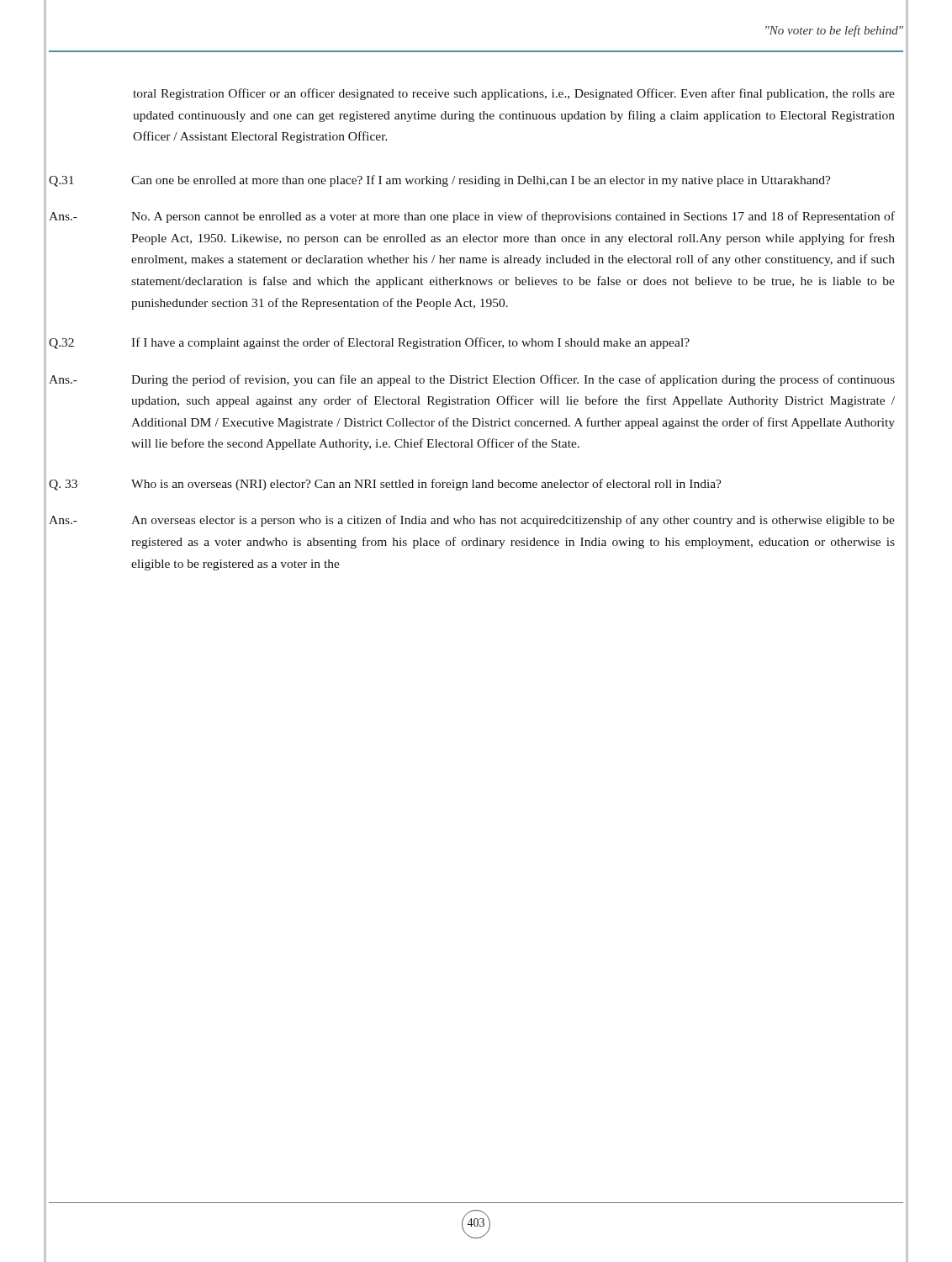
Task: Click on the text starting "toral Registration Officer or an officer"
Action: click(x=514, y=114)
